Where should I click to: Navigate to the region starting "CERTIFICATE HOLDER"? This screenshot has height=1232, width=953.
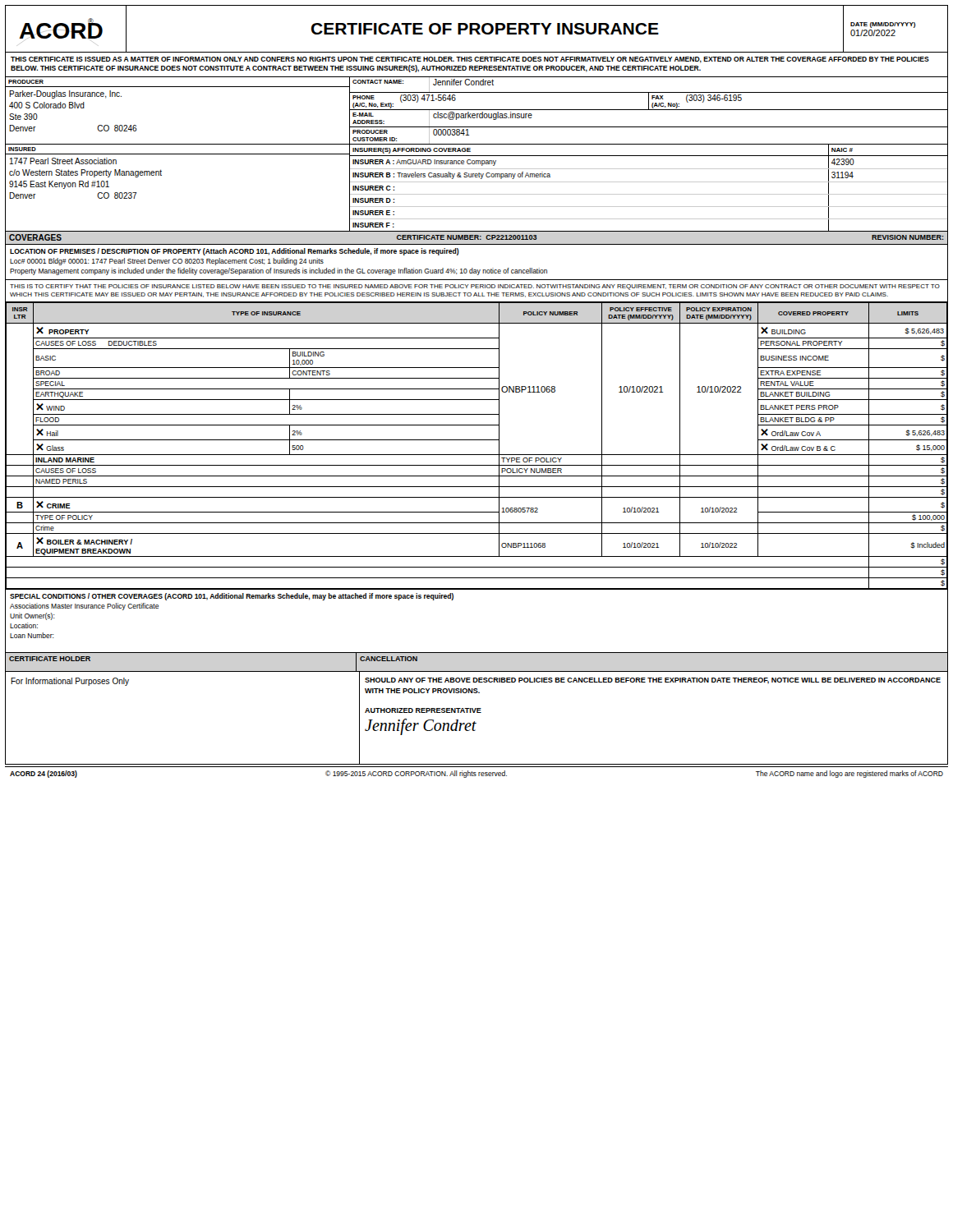50,659
